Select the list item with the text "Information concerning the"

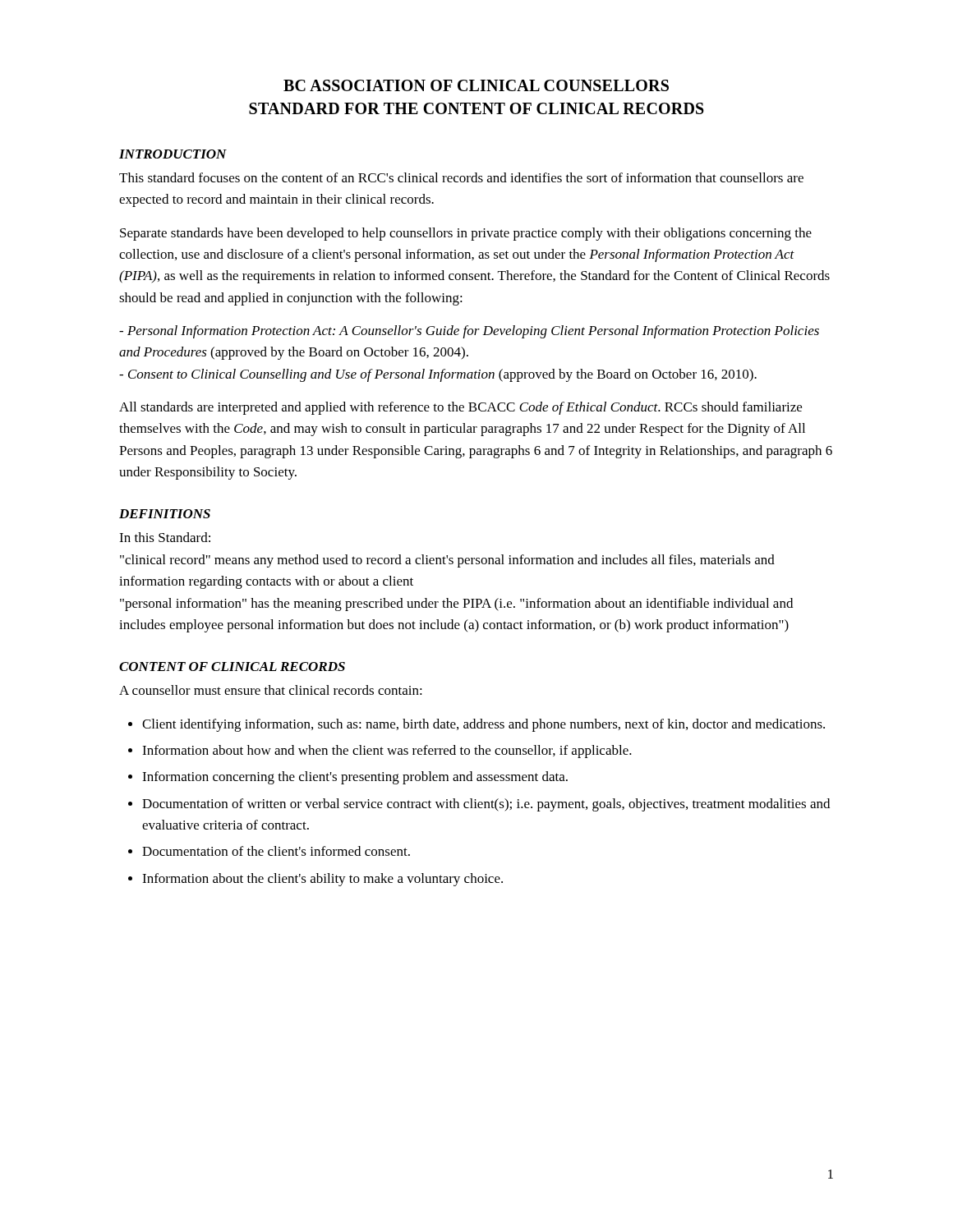click(355, 777)
